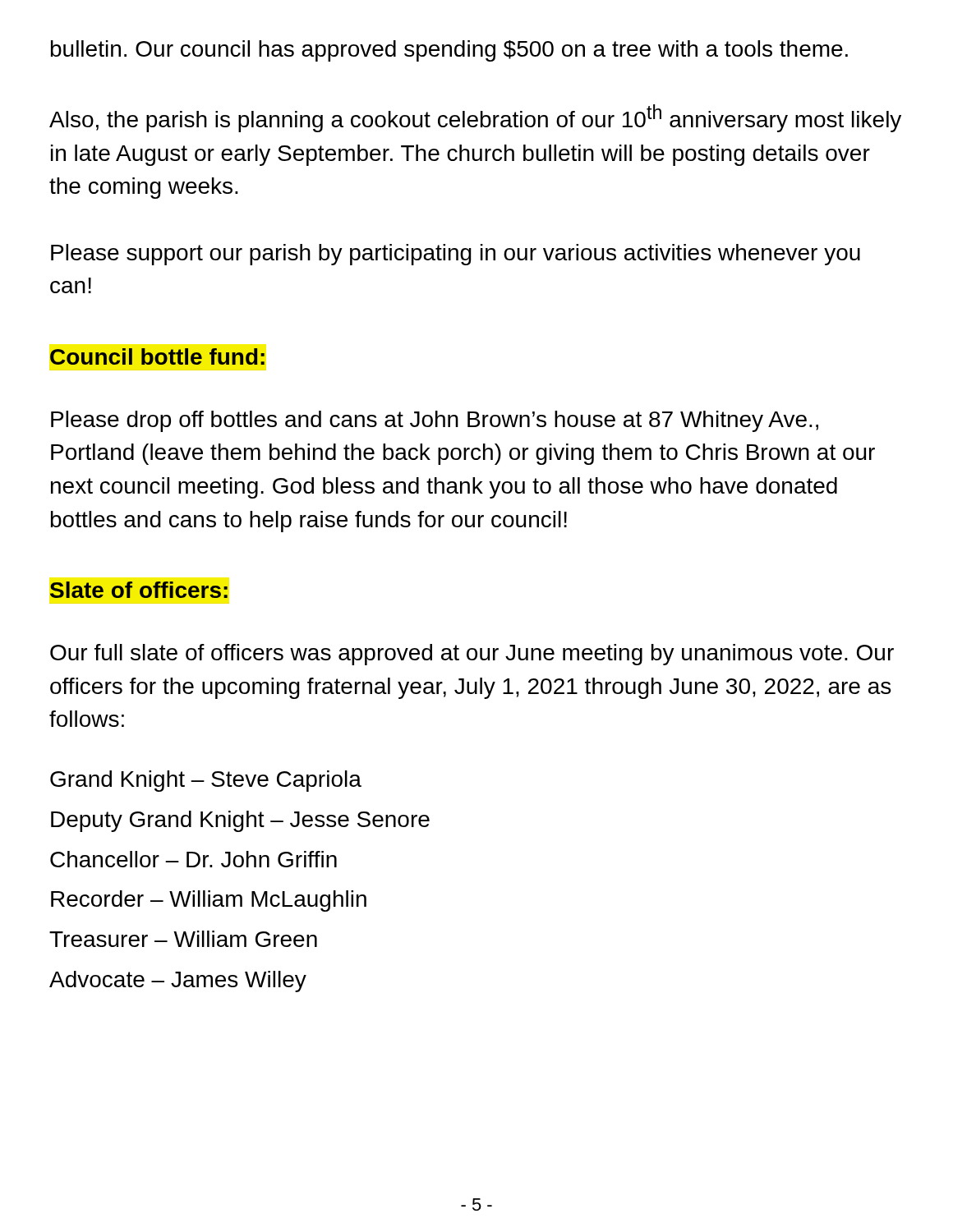This screenshot has height=1232, width=953.
Task: Click on the list item containing "Advocate – James Willey"
Action: [x=178, y=980]
